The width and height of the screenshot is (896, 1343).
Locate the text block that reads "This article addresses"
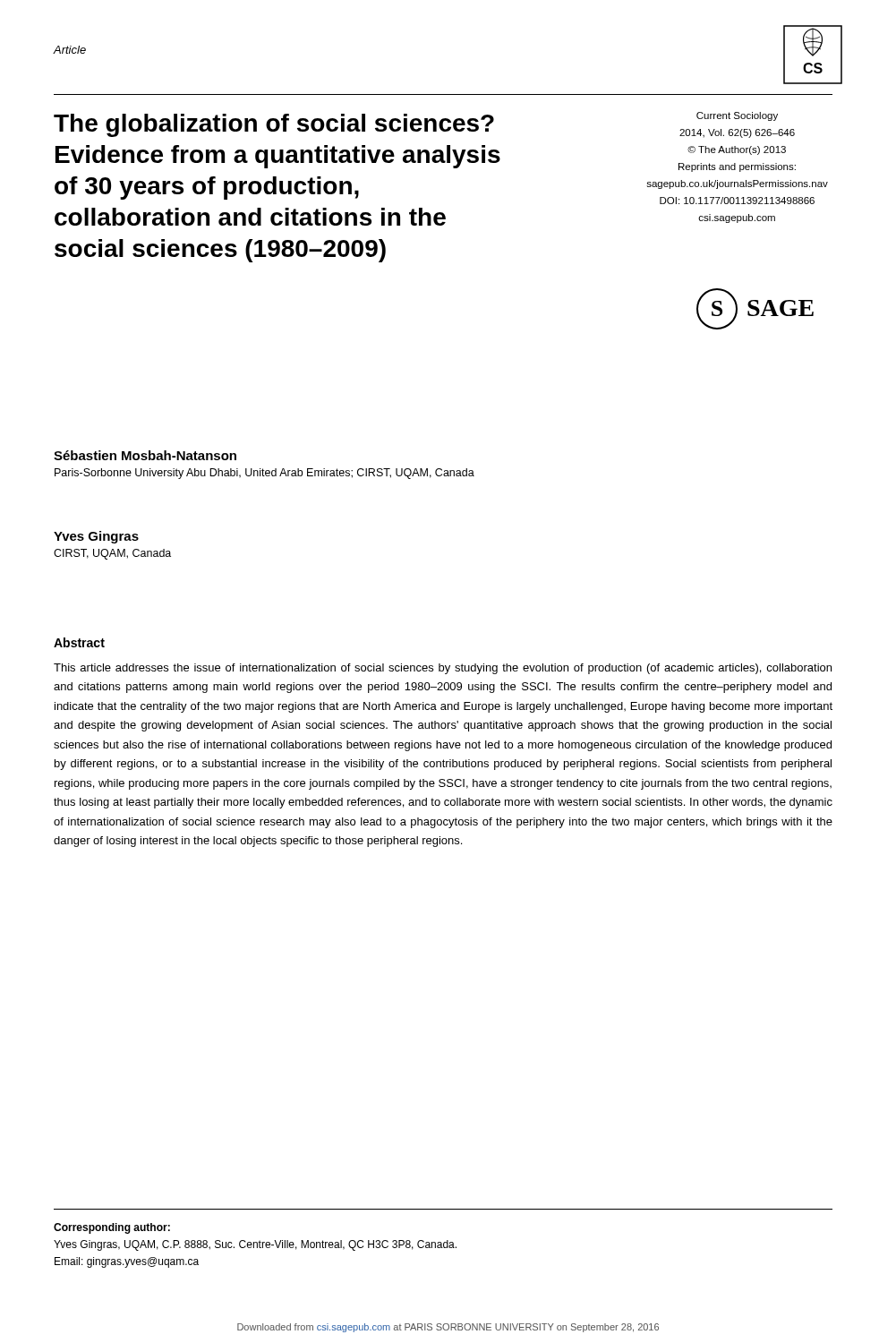click(443, 754)
